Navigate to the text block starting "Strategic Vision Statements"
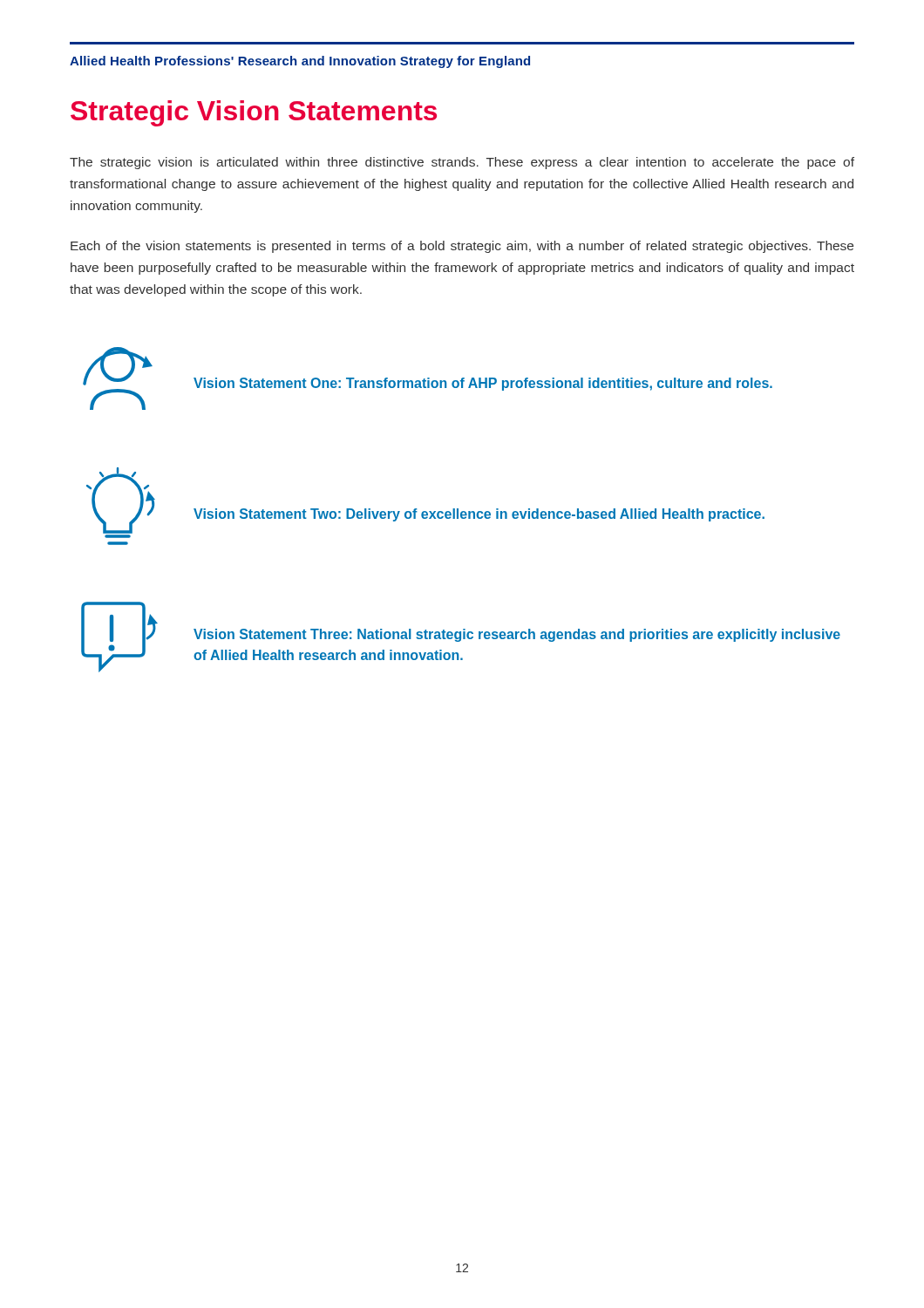This screenshot has height=1308, width=924. tap(254, 111)
